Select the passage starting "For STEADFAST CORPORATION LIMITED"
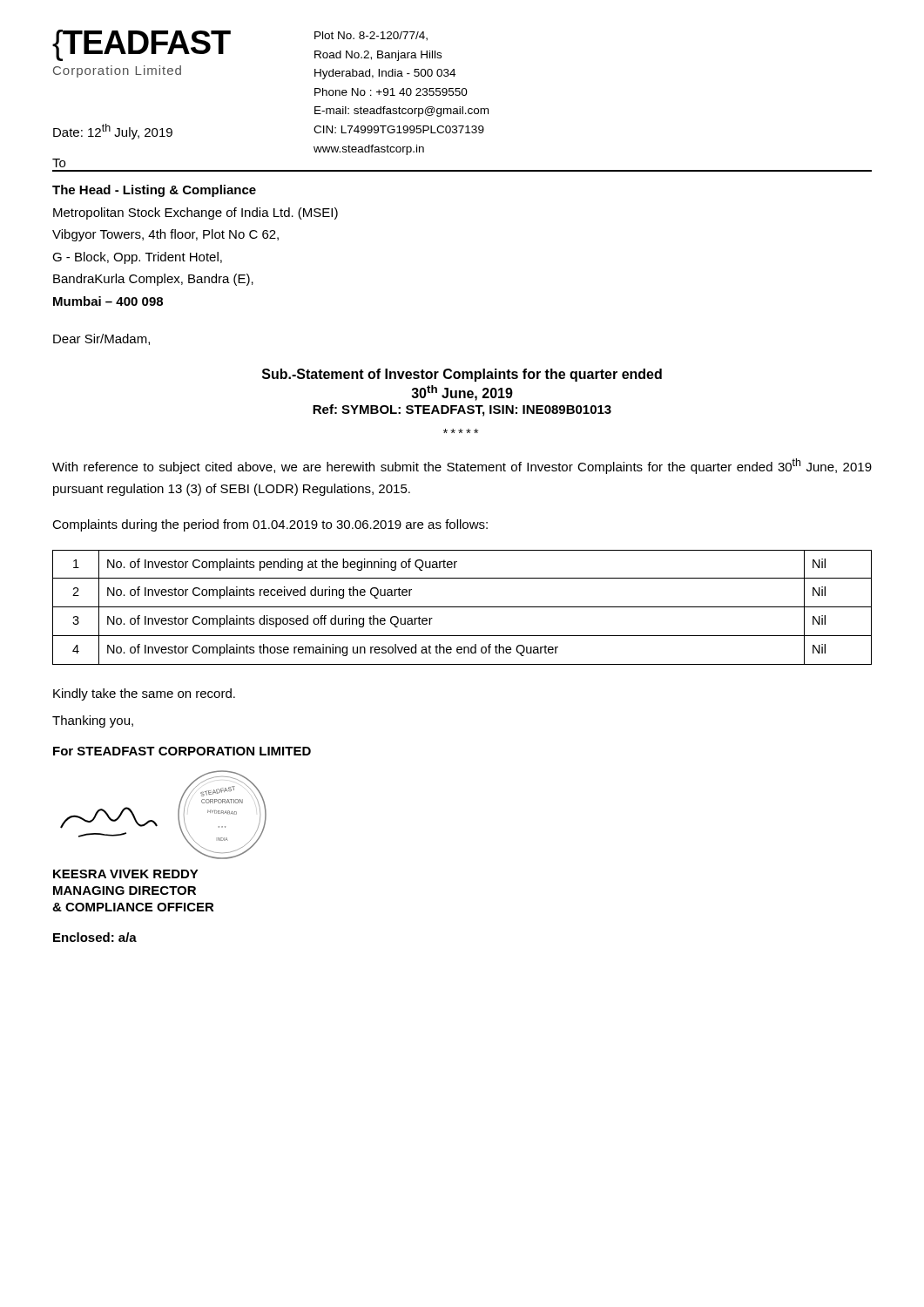 (x=182, y=750)
